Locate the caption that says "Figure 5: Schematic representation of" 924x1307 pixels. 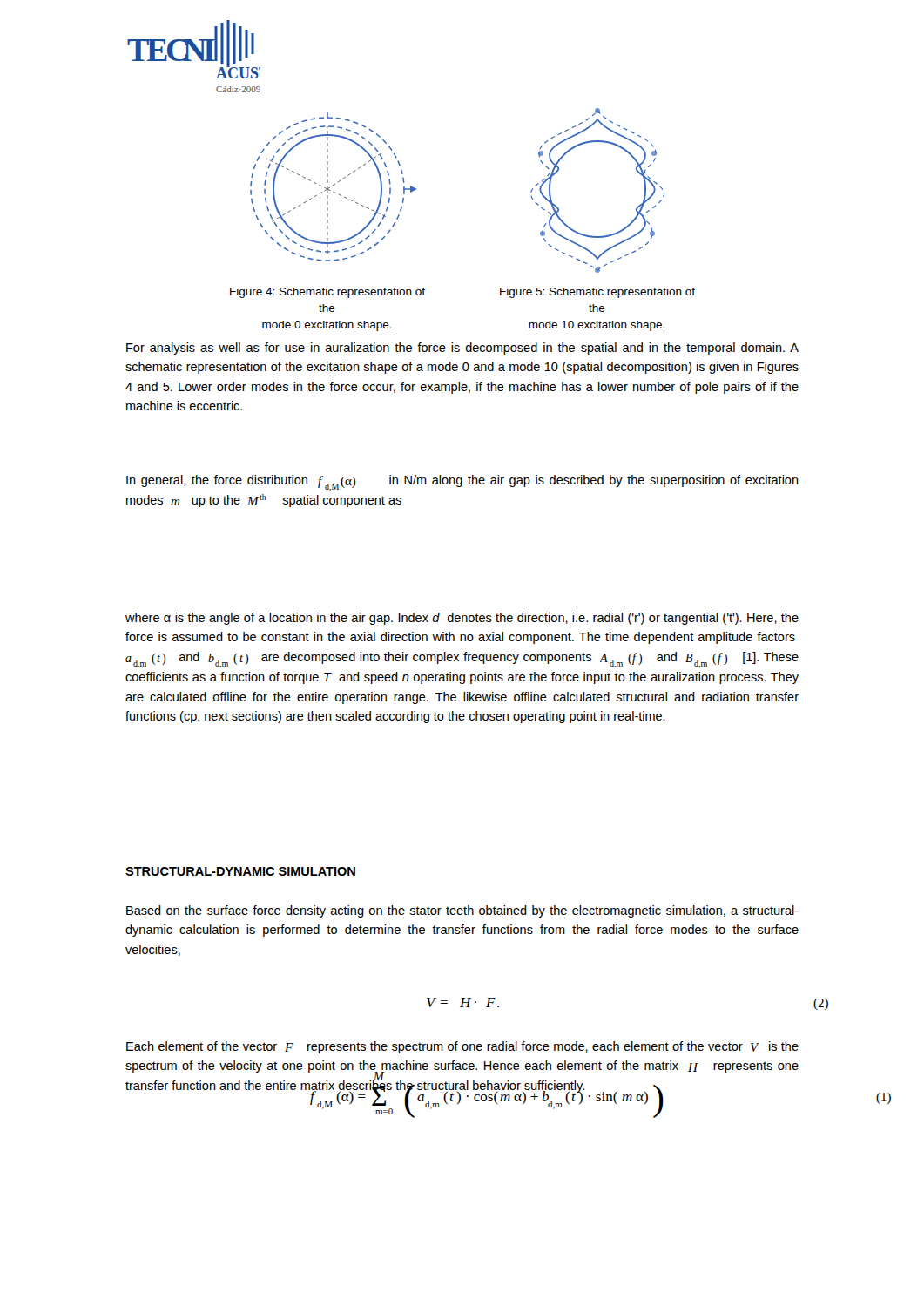click(597, 308)
